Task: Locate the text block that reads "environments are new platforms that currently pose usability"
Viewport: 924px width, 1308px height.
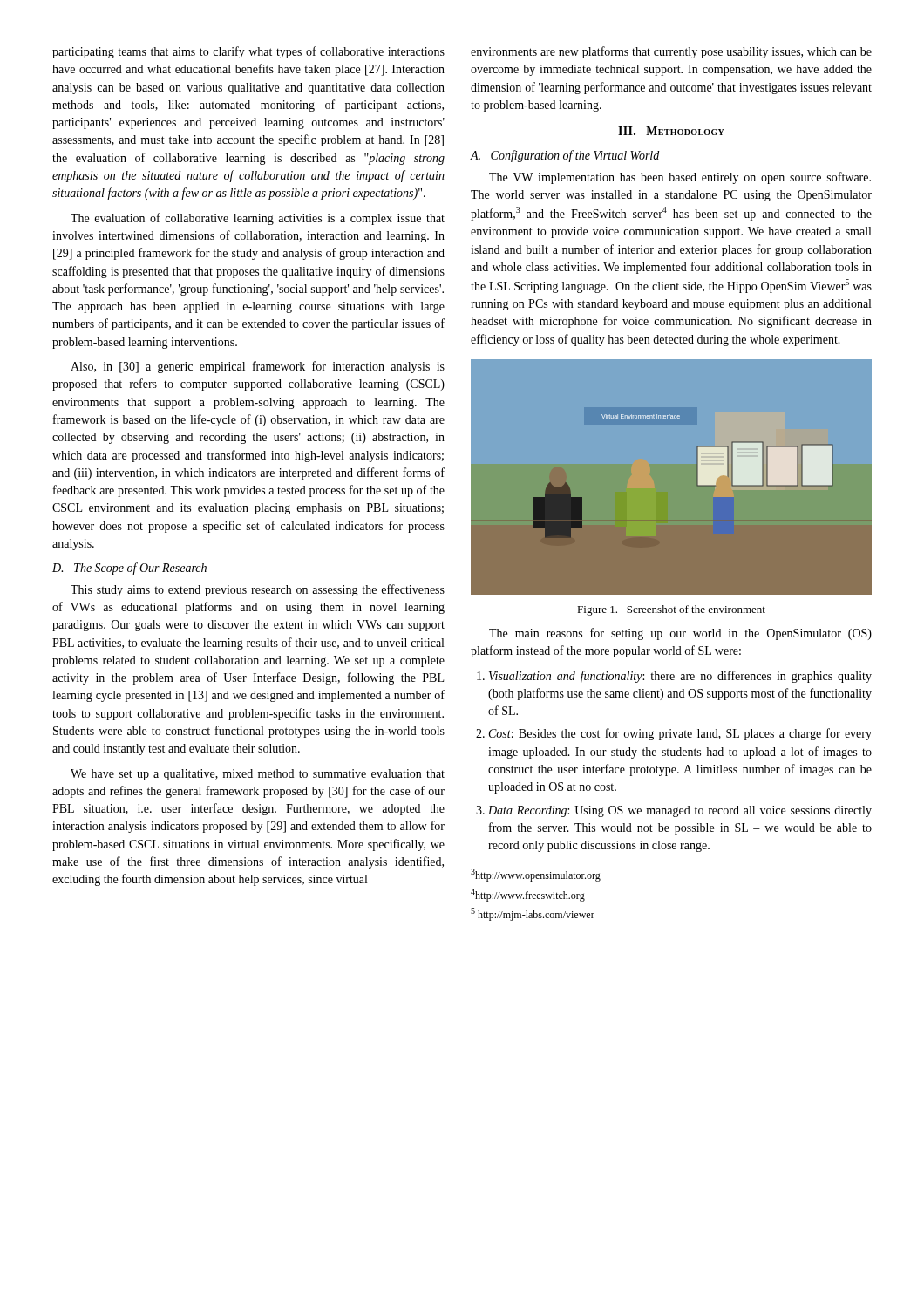Action: pos(671,79)
